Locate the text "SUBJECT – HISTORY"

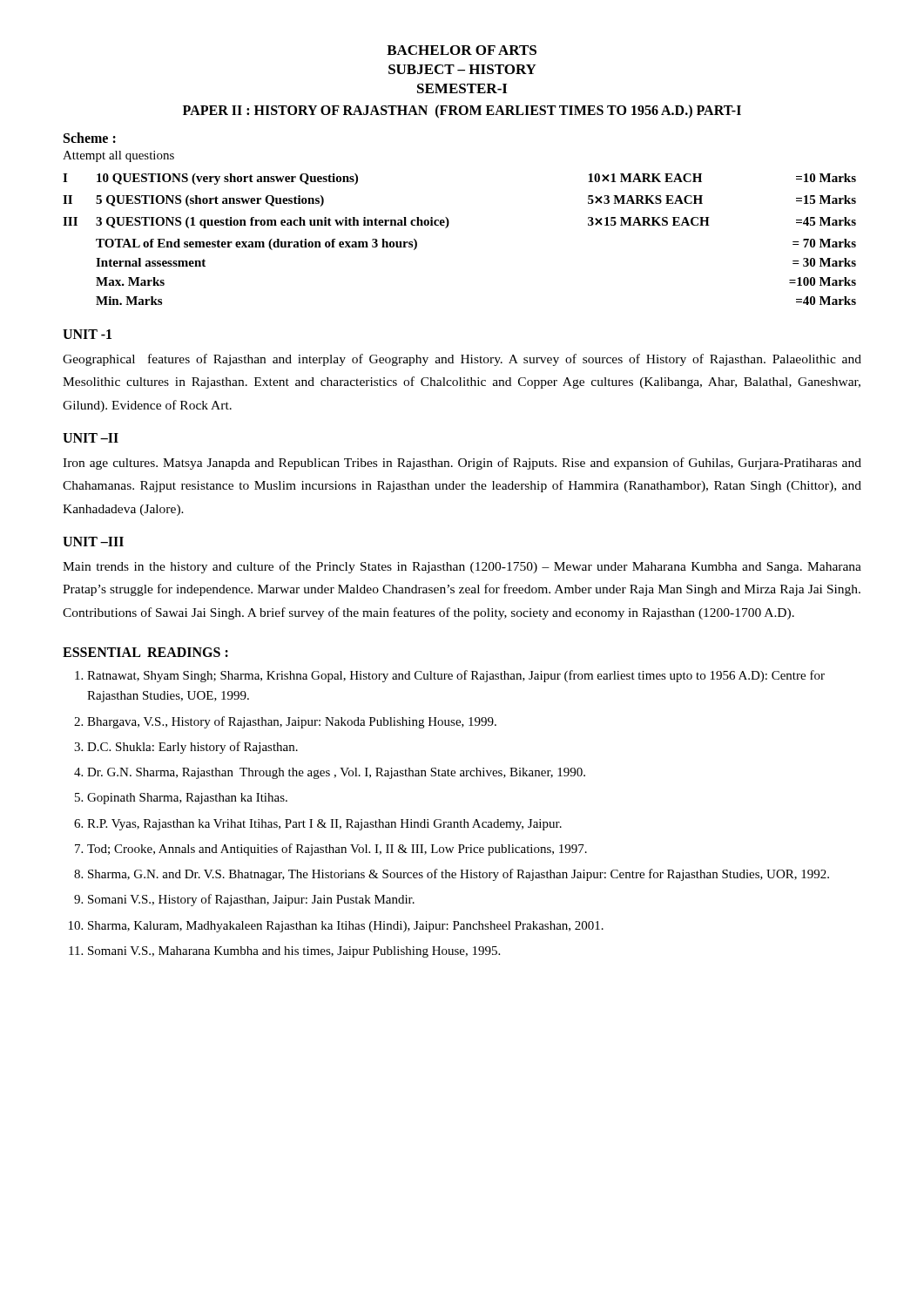(462, 69)
